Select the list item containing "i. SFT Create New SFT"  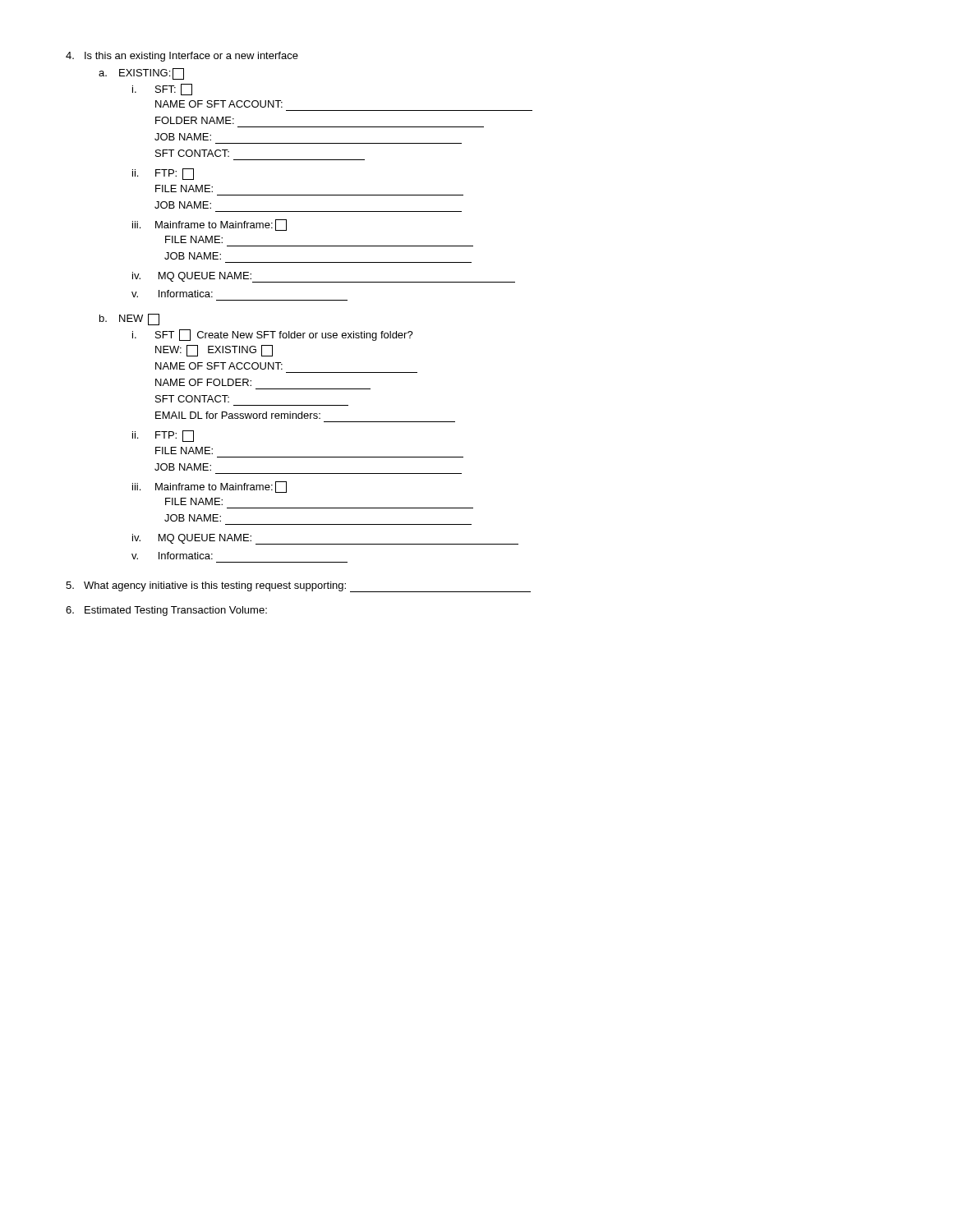[x=273, y=335]
